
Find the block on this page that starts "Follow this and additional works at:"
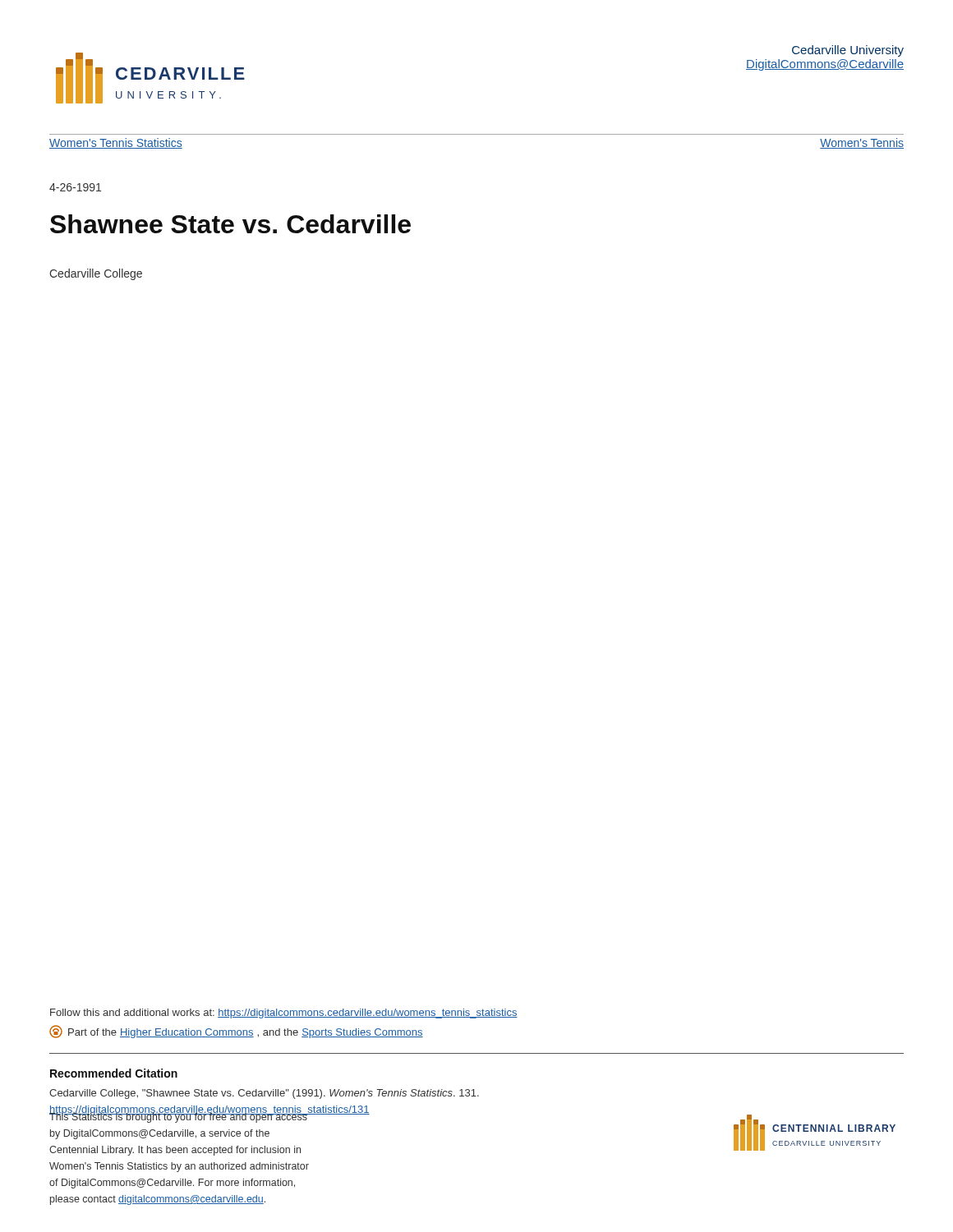click(283, 1012)
